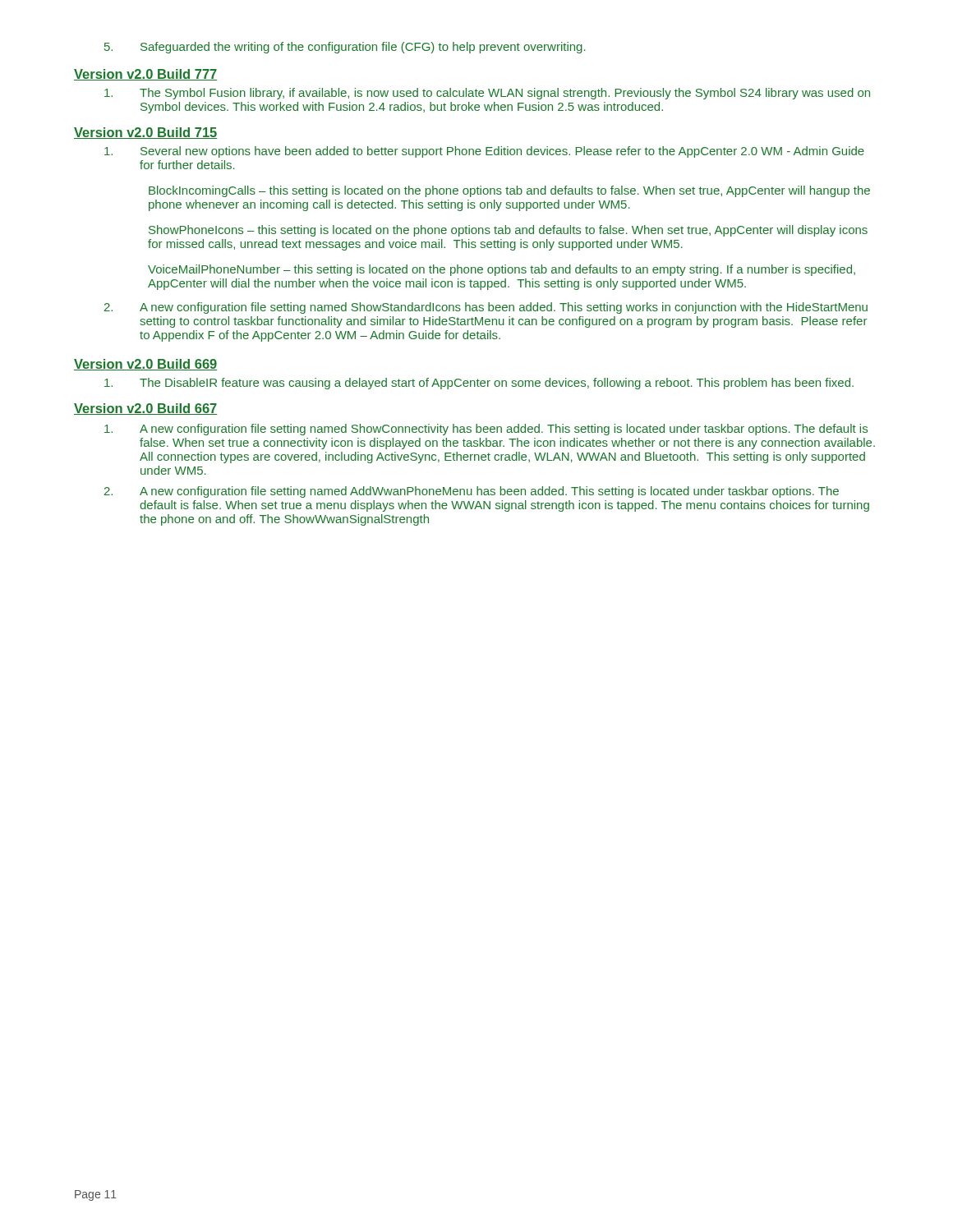Find the text block that says "VoiceMailPhoneNumber – this"
This screenshot has height=1232, width=953.
(x=502, y=276)
